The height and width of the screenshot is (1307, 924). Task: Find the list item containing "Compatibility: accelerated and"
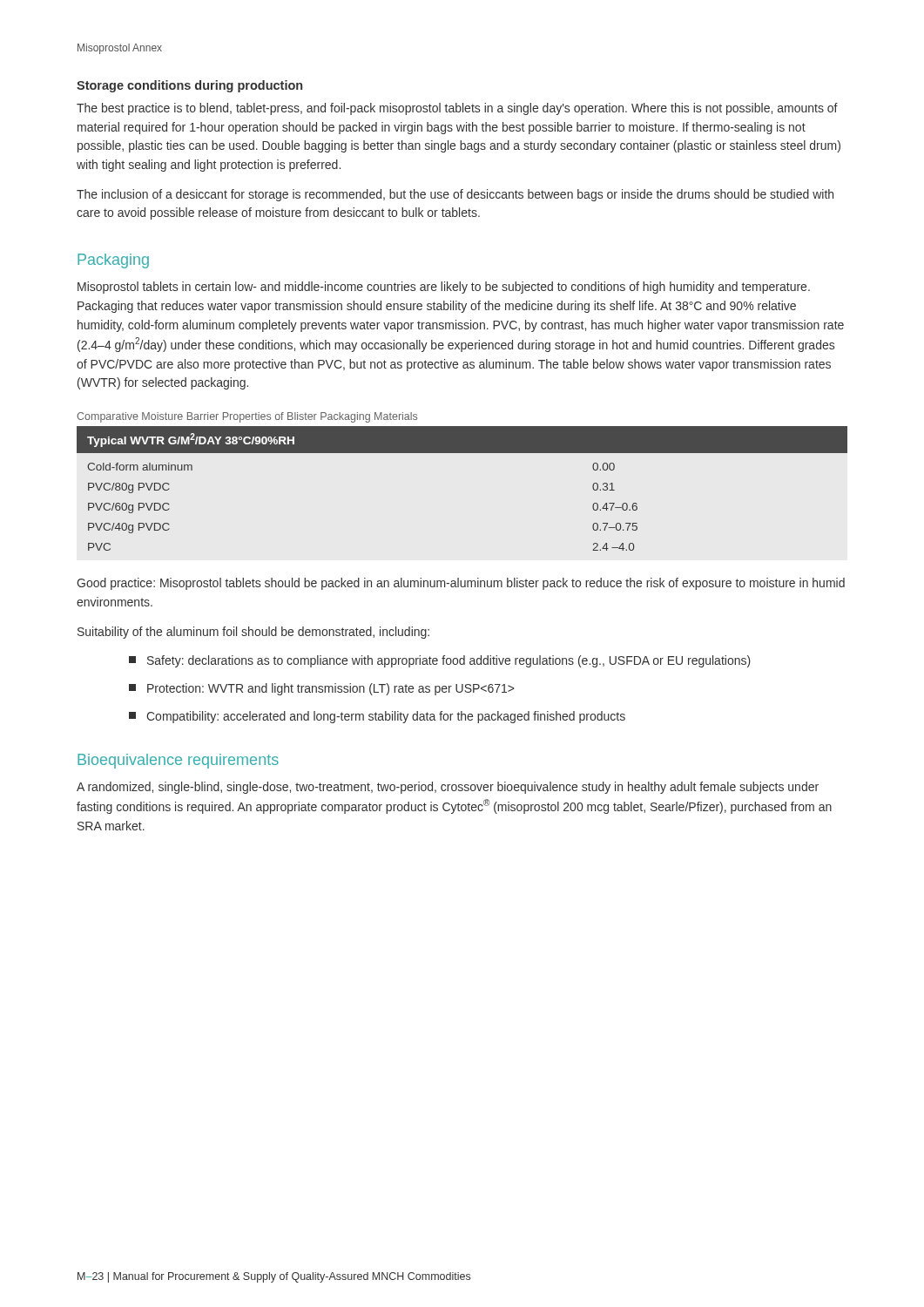(x=488, y=717)
